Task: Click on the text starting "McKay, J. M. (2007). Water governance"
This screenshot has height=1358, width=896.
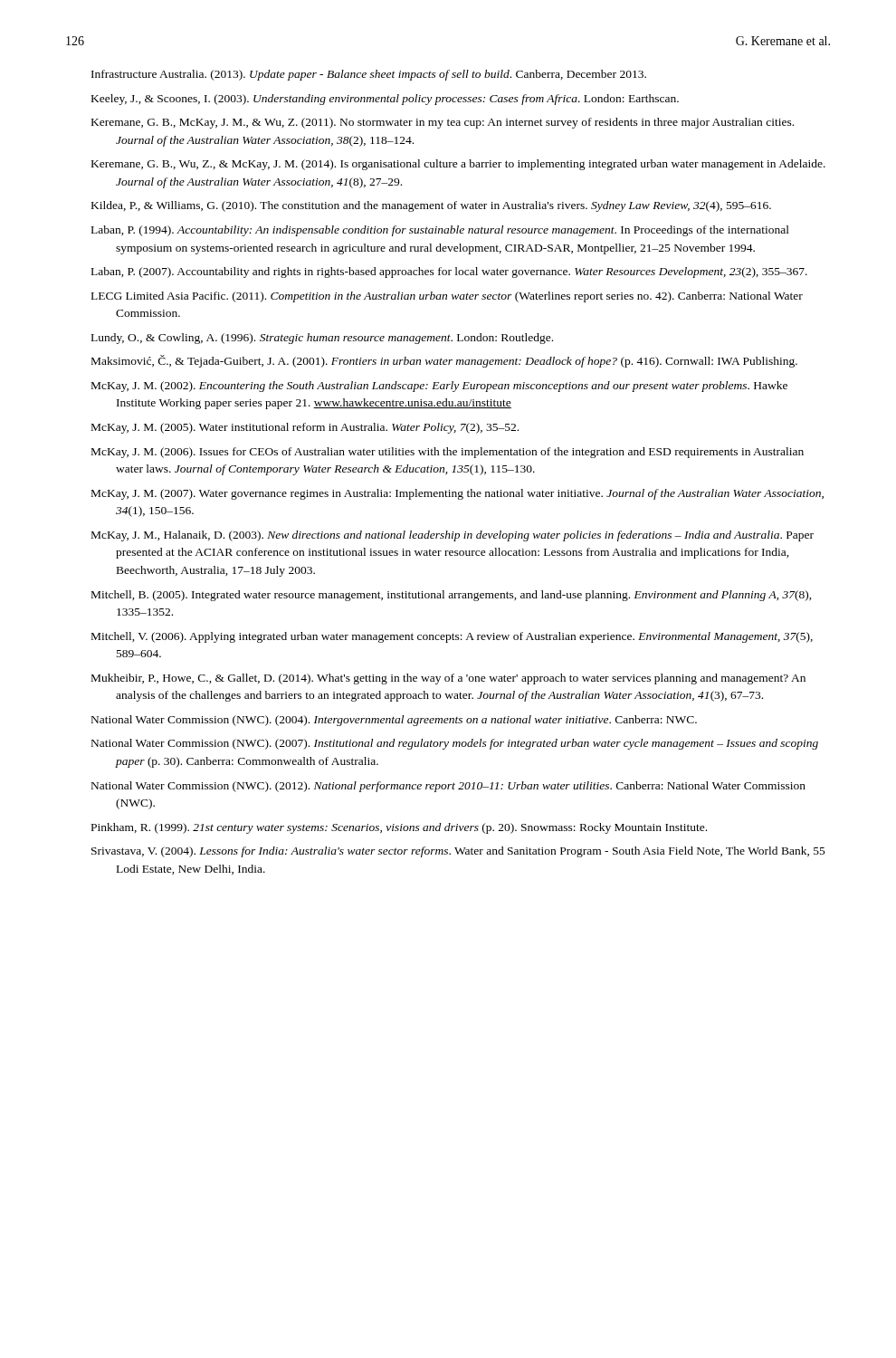Action: click(457, 502)
